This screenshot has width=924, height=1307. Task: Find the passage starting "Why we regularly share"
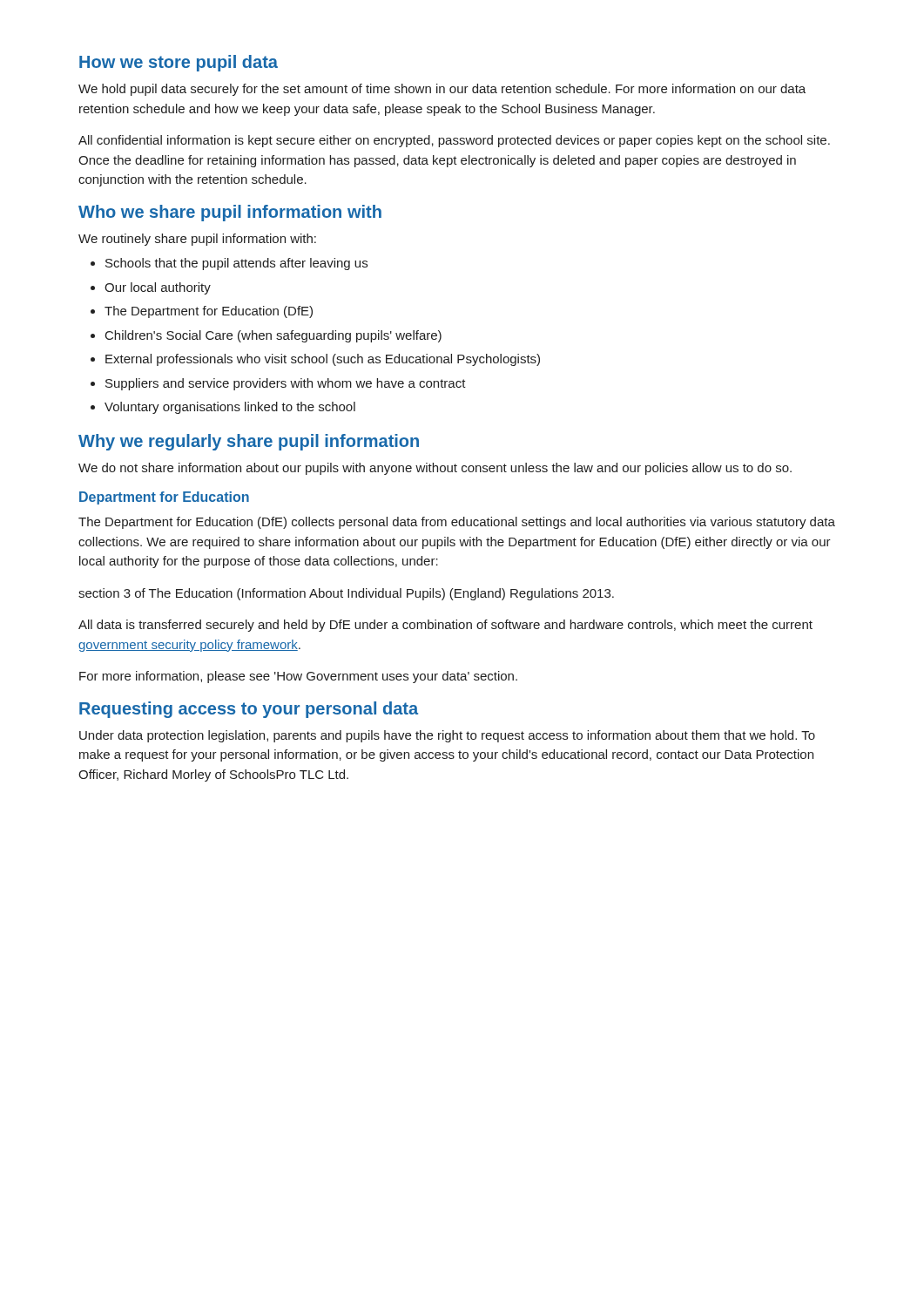coord(249,442)
